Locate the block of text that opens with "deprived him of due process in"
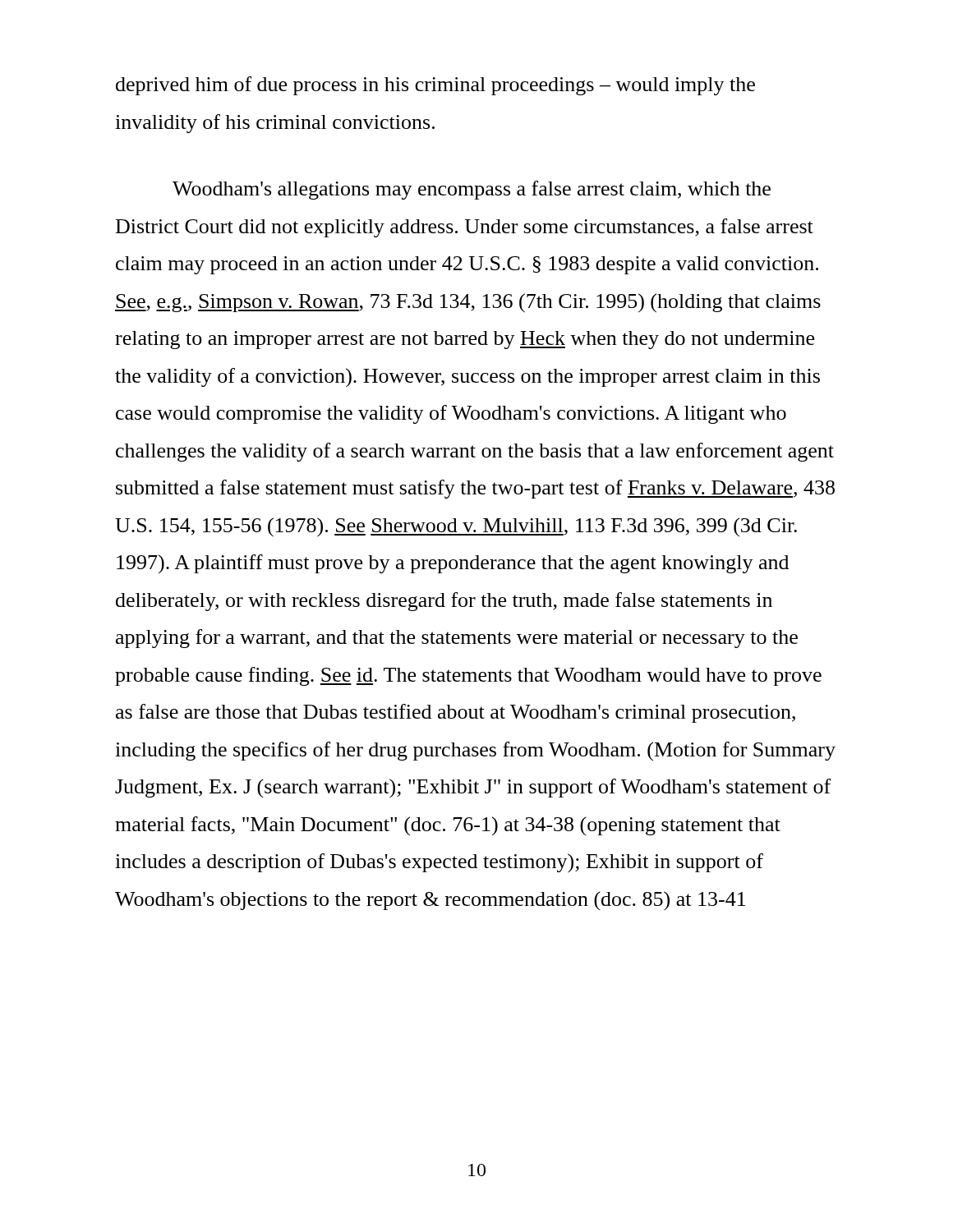 (x=435, y=86)
